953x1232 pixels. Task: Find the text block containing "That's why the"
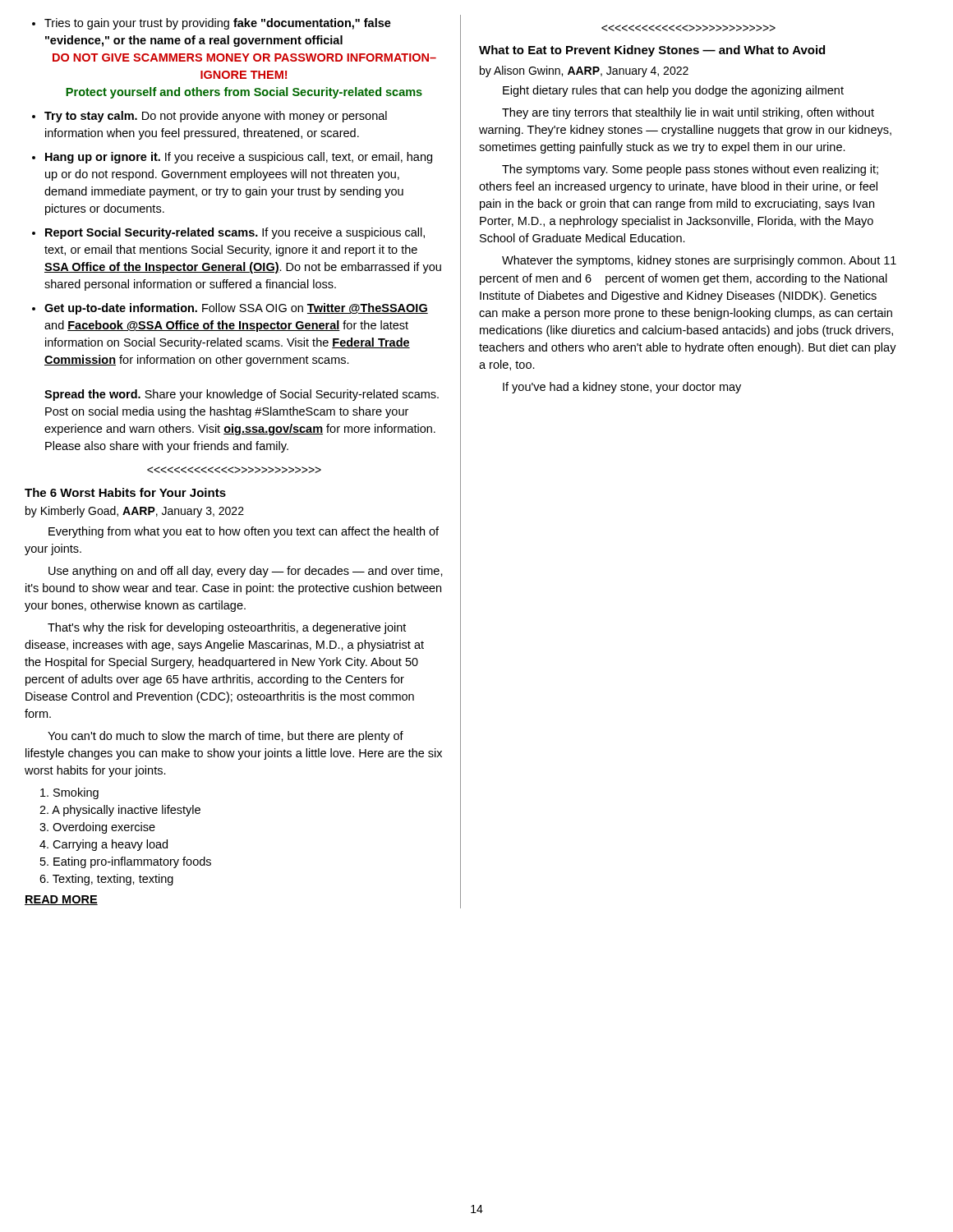click(x=224, y=671)
